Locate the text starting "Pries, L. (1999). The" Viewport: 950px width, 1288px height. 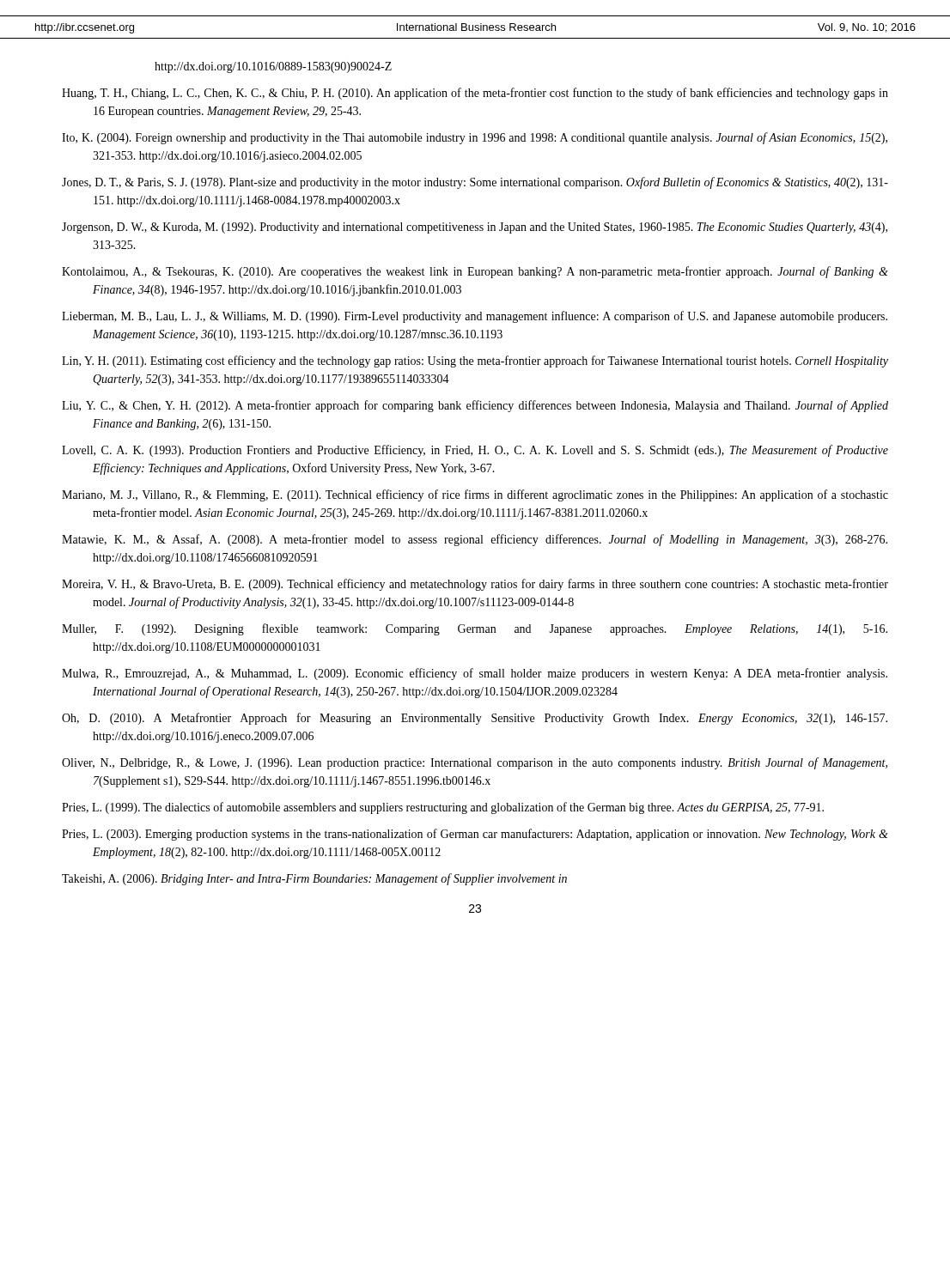coord(443,808)
